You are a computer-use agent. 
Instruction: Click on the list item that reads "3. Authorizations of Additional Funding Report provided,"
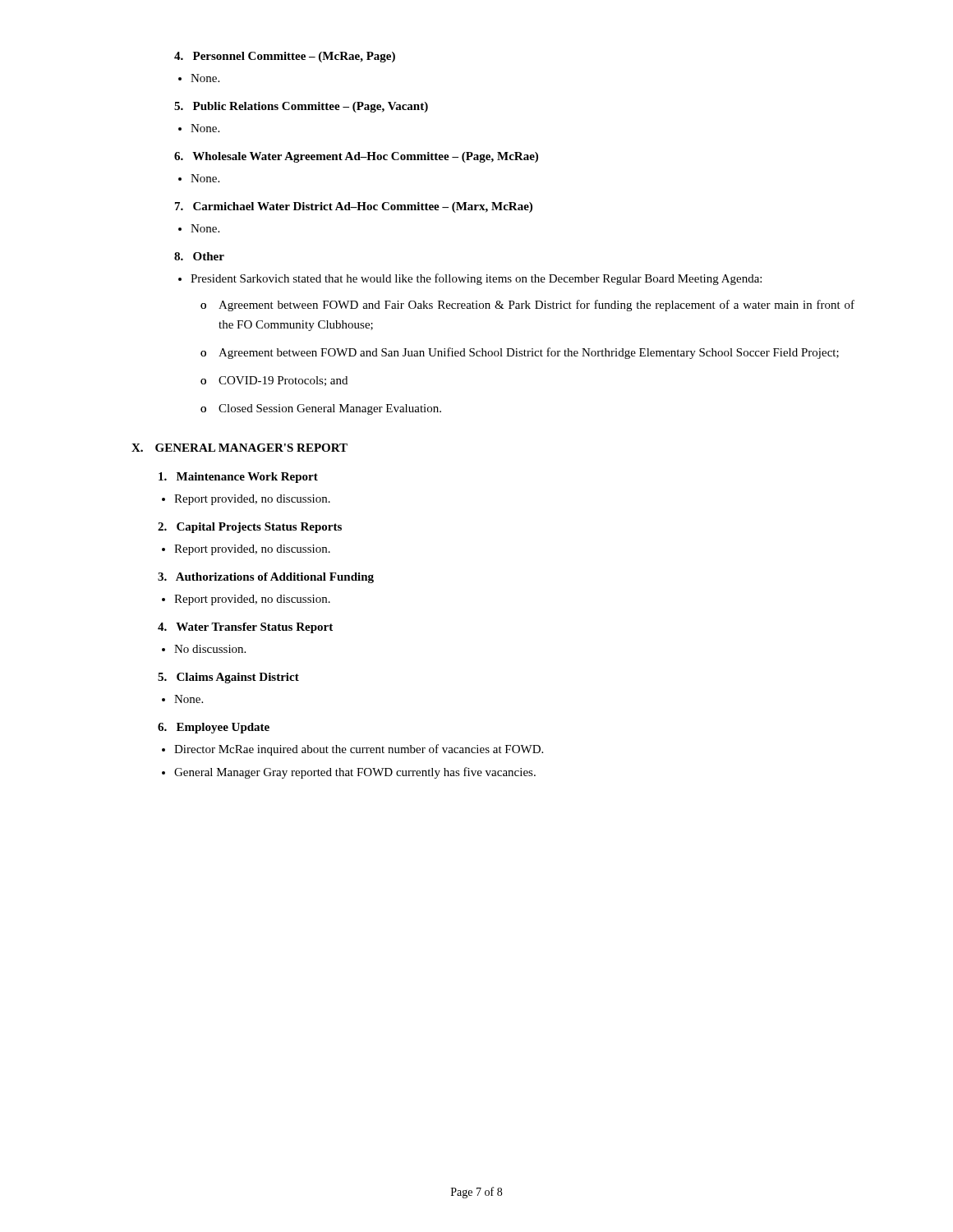click(266, 578)
